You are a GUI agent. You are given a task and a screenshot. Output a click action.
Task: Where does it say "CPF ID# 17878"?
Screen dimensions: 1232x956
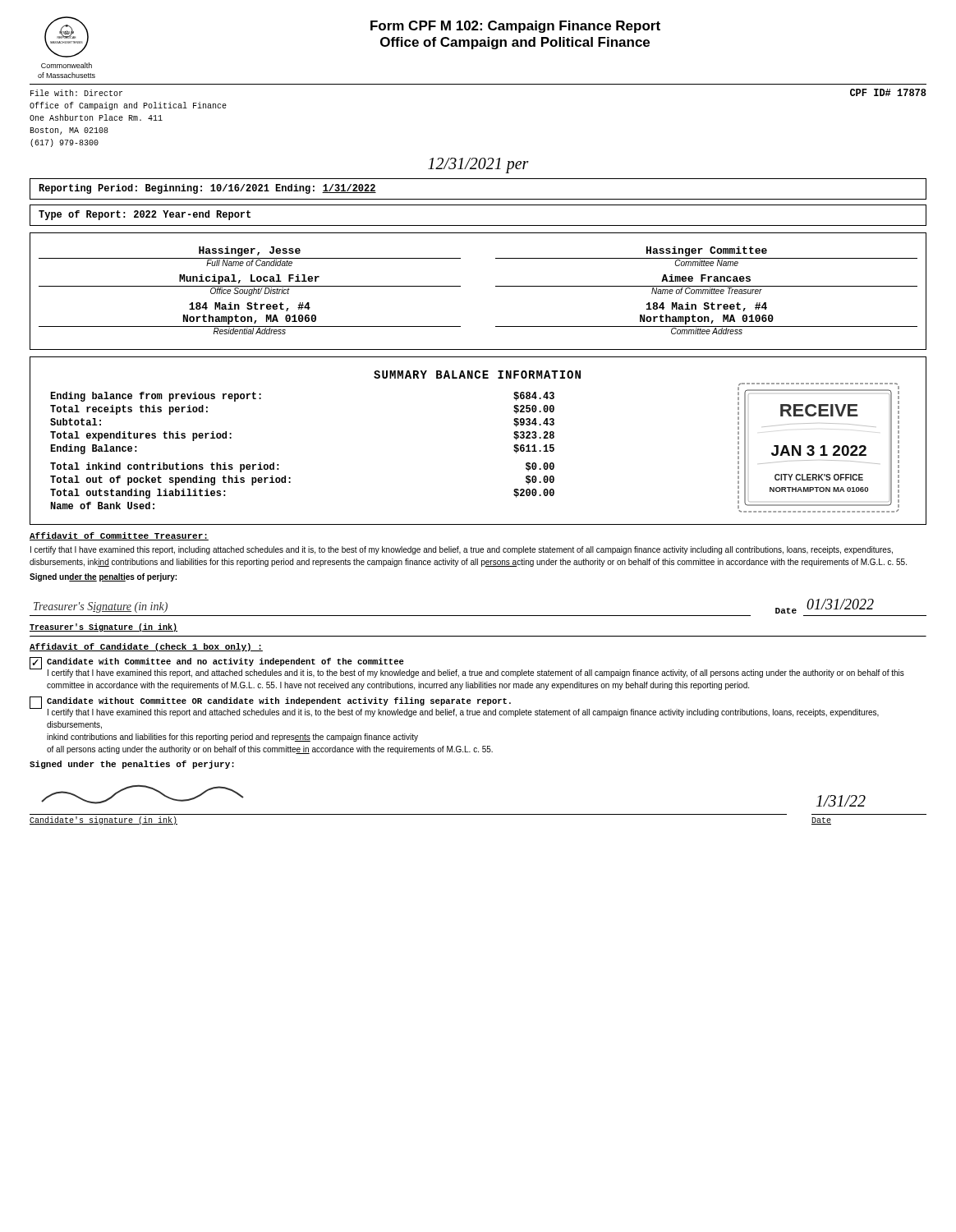coord(888,94)
